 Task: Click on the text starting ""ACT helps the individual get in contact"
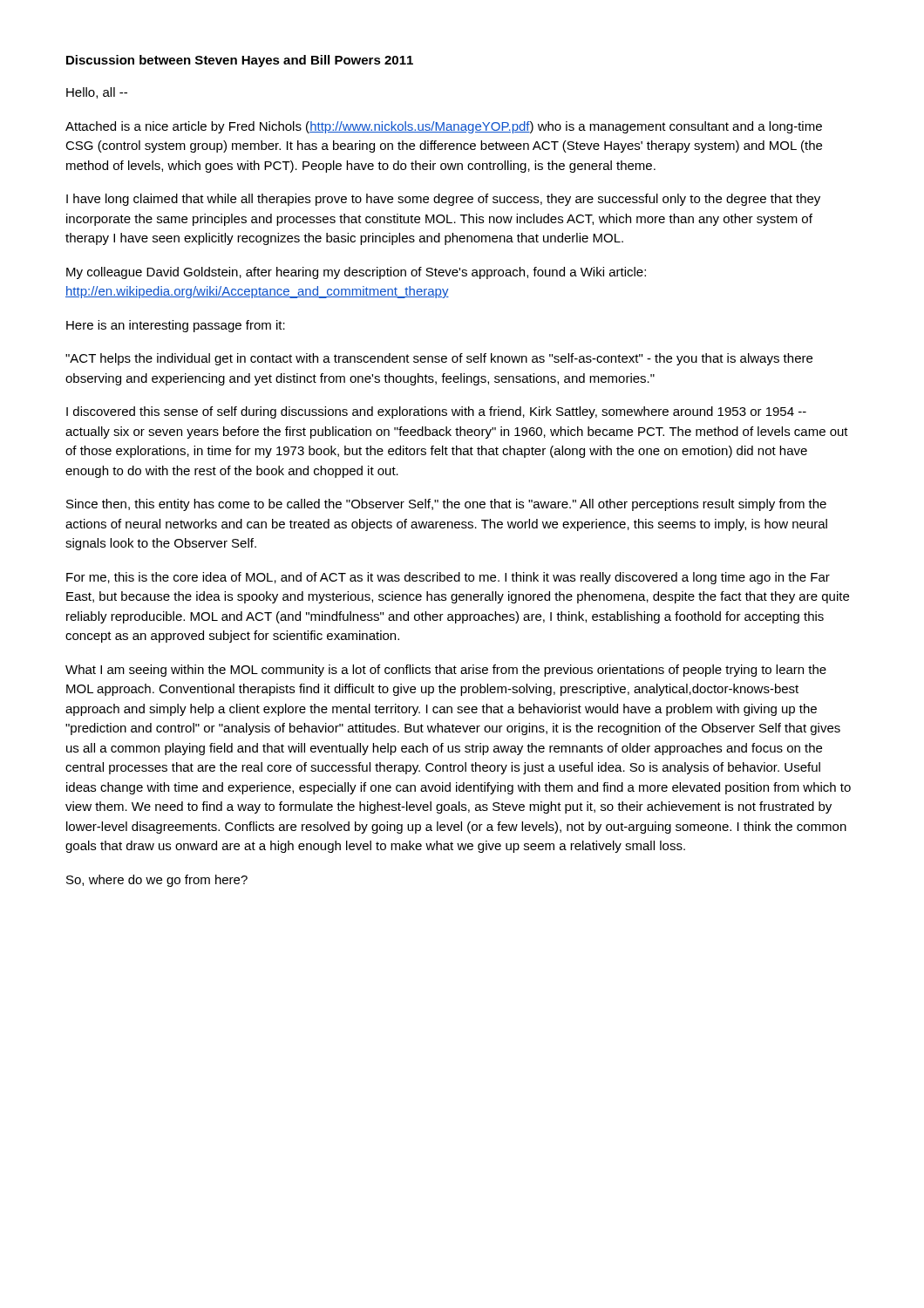click(x=439, y=368)
